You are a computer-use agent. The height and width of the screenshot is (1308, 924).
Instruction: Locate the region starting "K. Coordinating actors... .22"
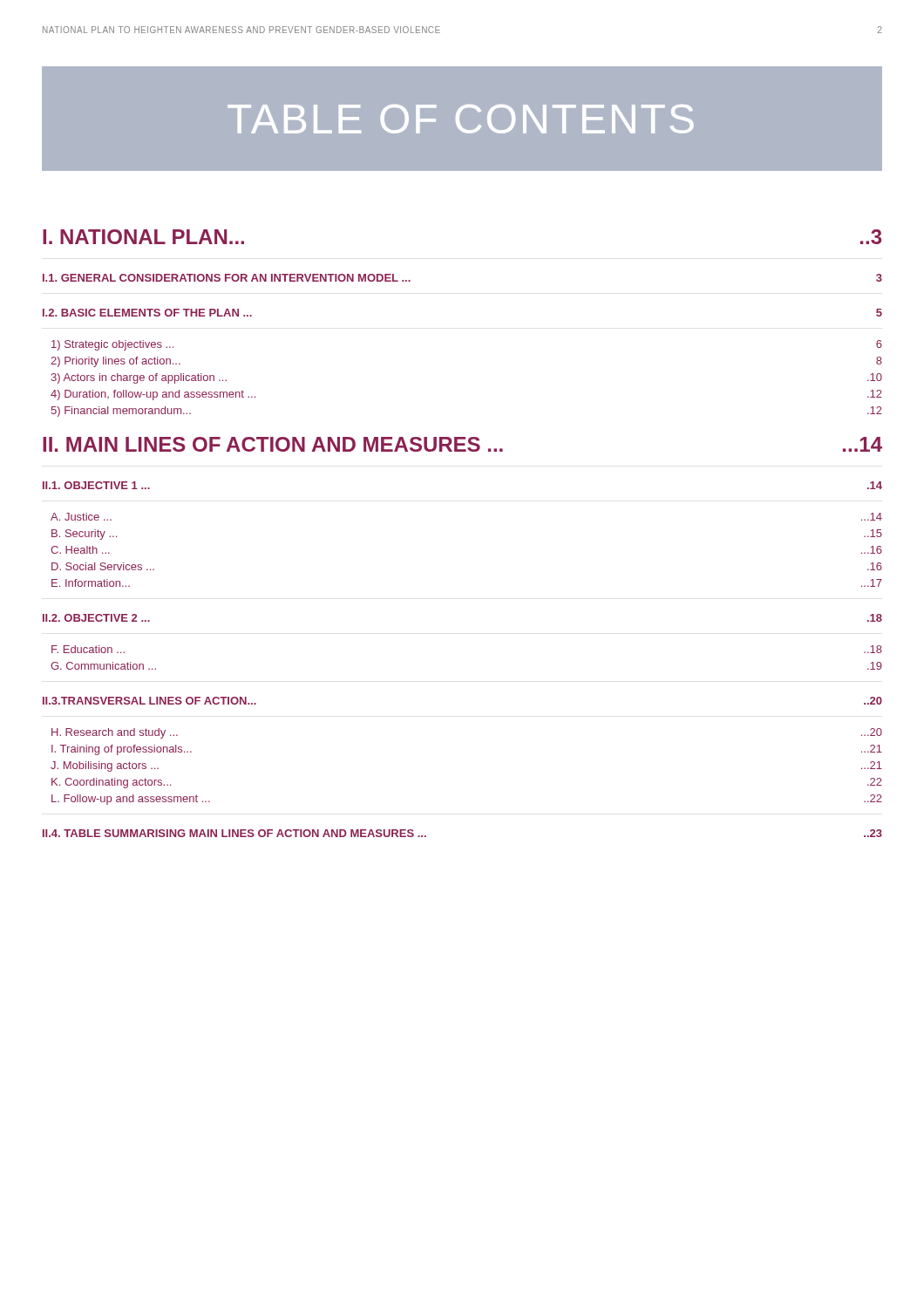click(x=109, y=783)
